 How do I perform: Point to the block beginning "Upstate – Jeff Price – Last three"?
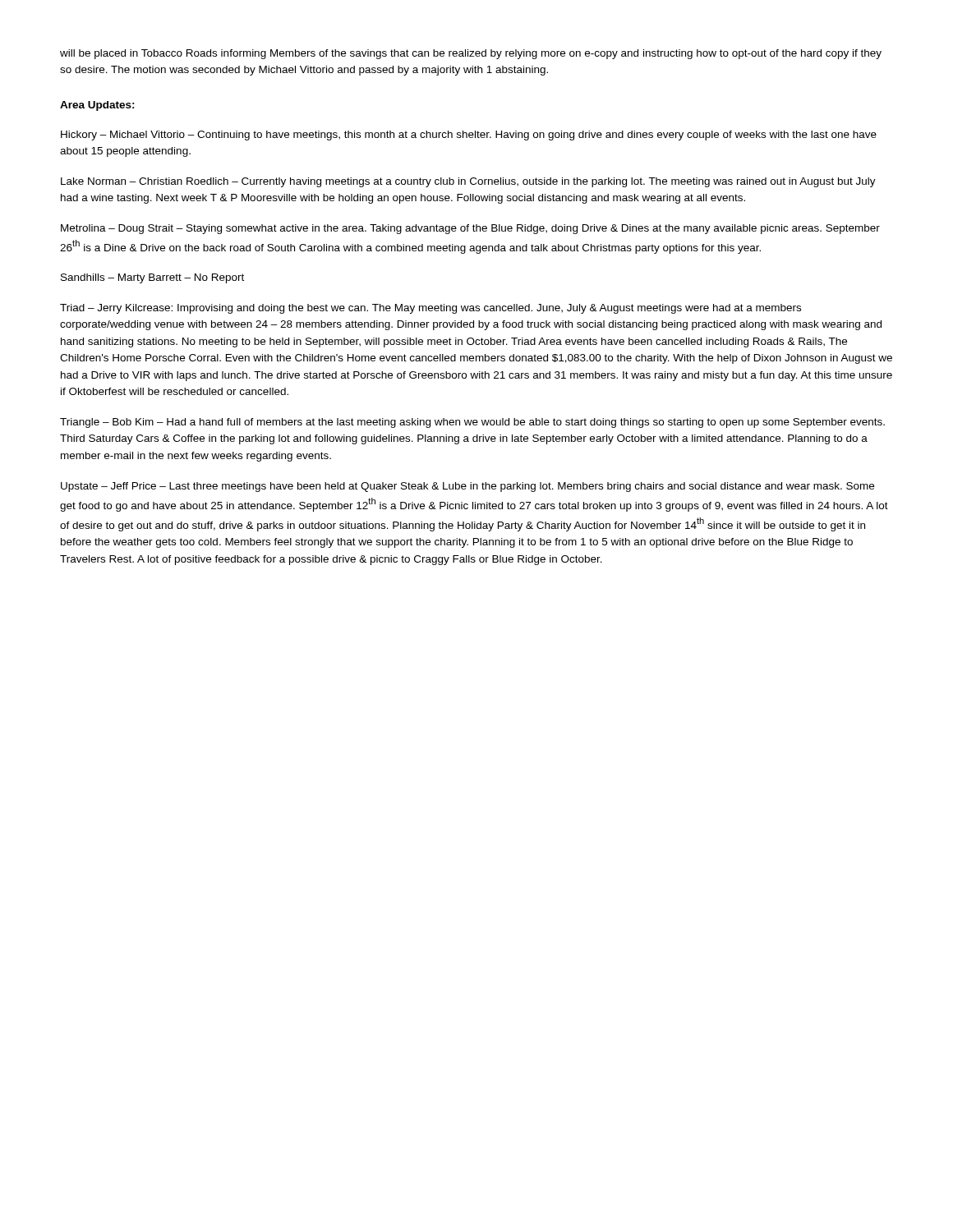click(x=474, y=522)
